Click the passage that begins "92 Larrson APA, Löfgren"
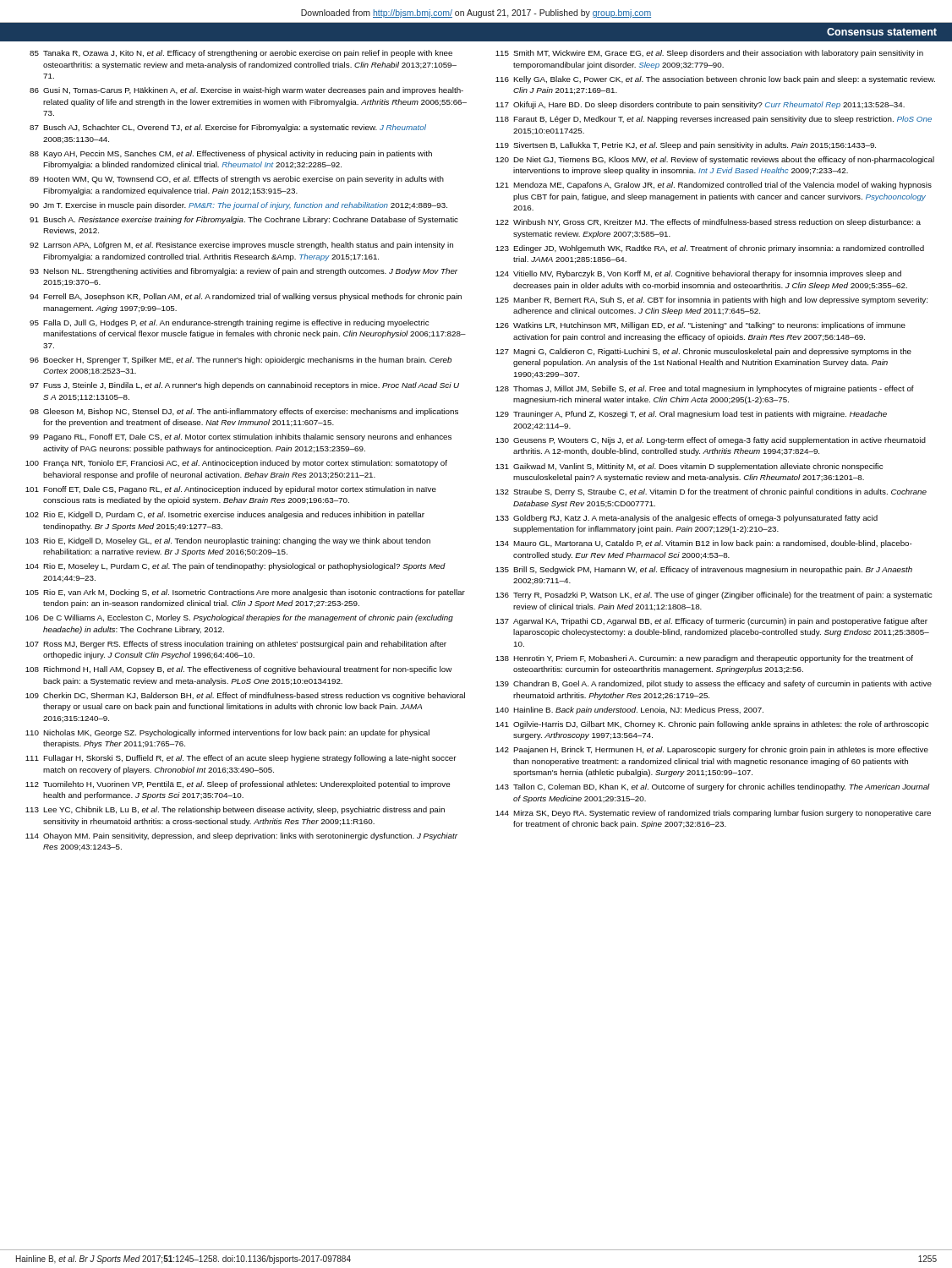 [x=241, y=251]
